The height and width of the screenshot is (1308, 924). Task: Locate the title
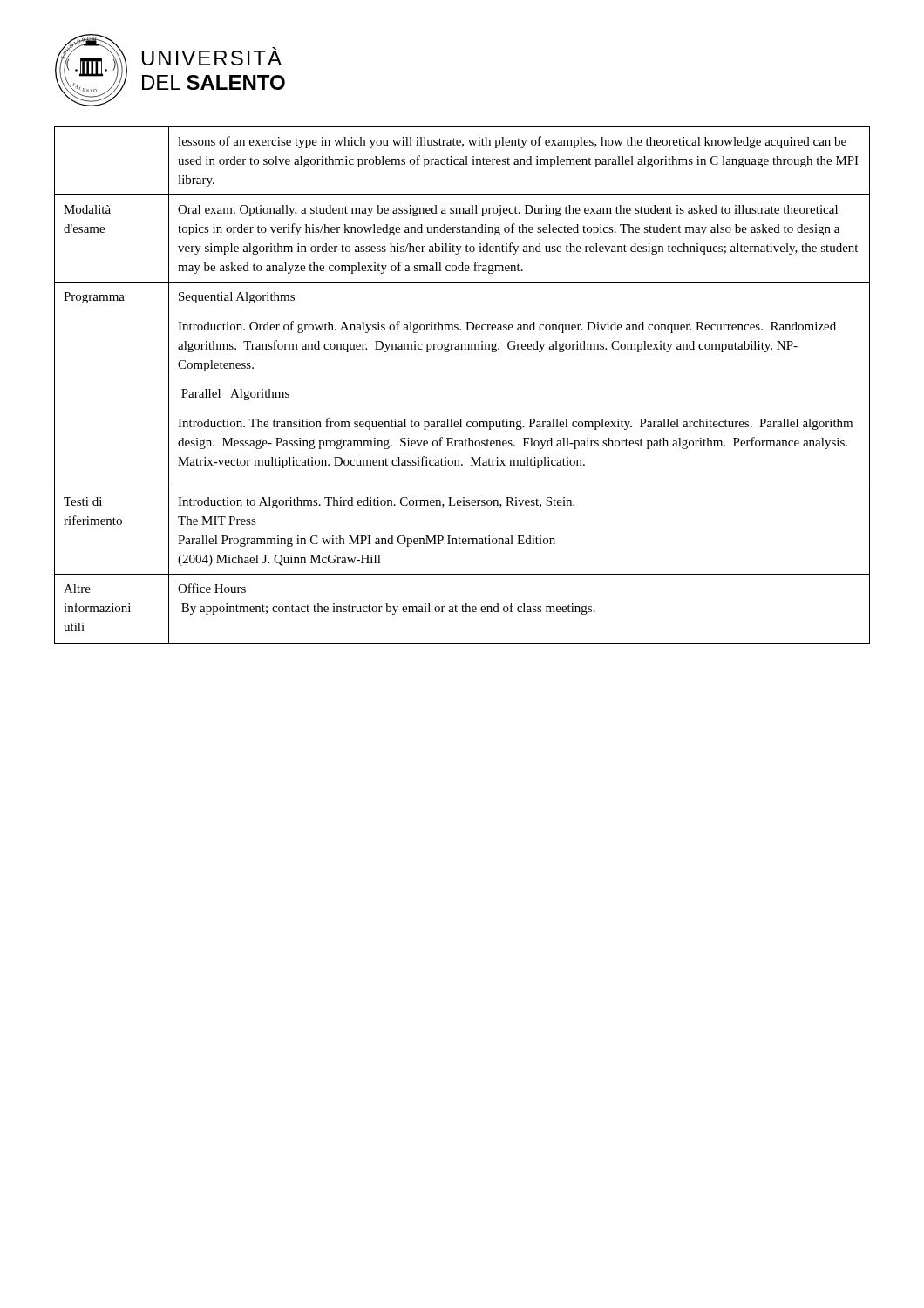click(213, 70)
